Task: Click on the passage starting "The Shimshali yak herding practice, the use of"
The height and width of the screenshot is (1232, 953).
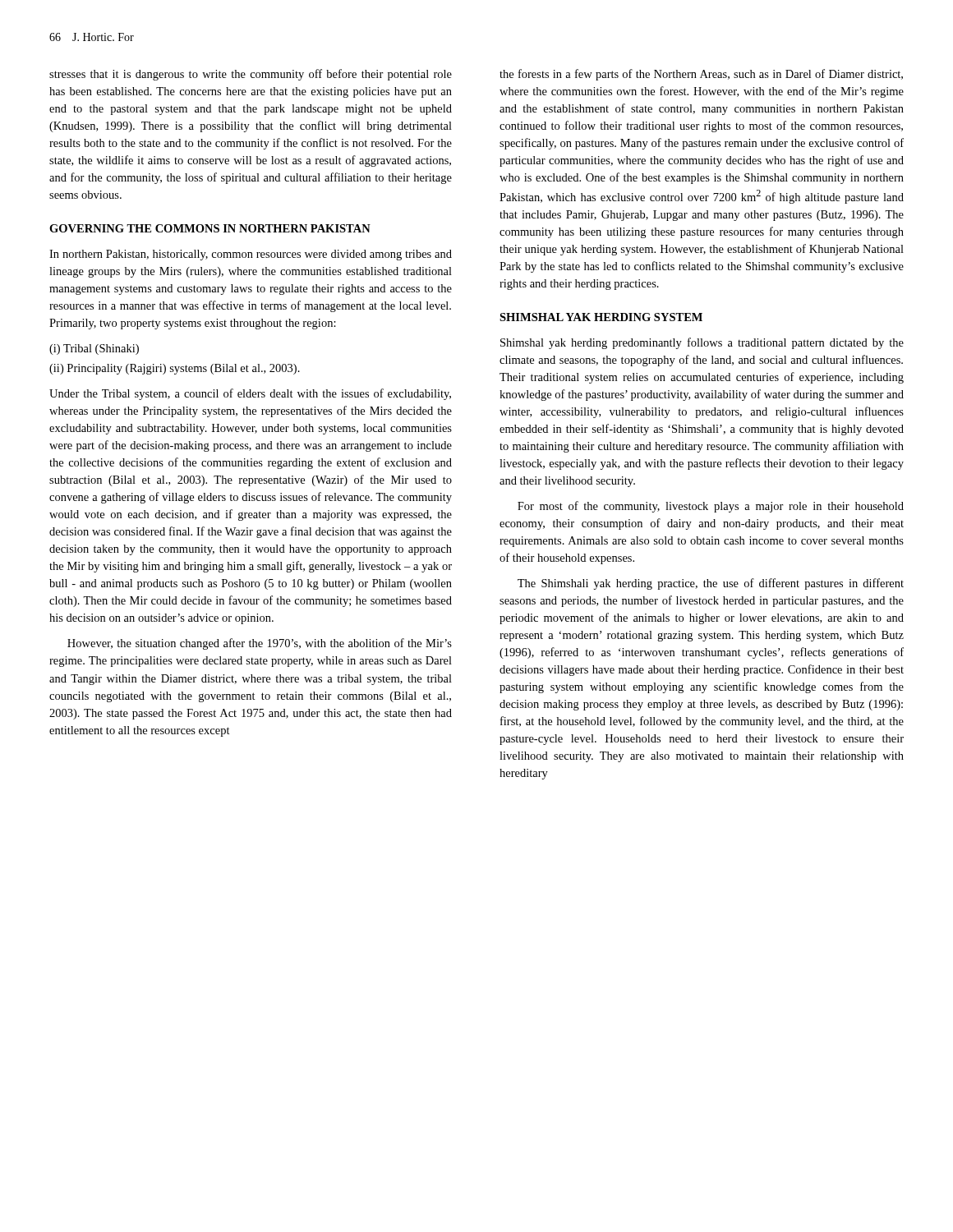Action: tap(702, 679)
